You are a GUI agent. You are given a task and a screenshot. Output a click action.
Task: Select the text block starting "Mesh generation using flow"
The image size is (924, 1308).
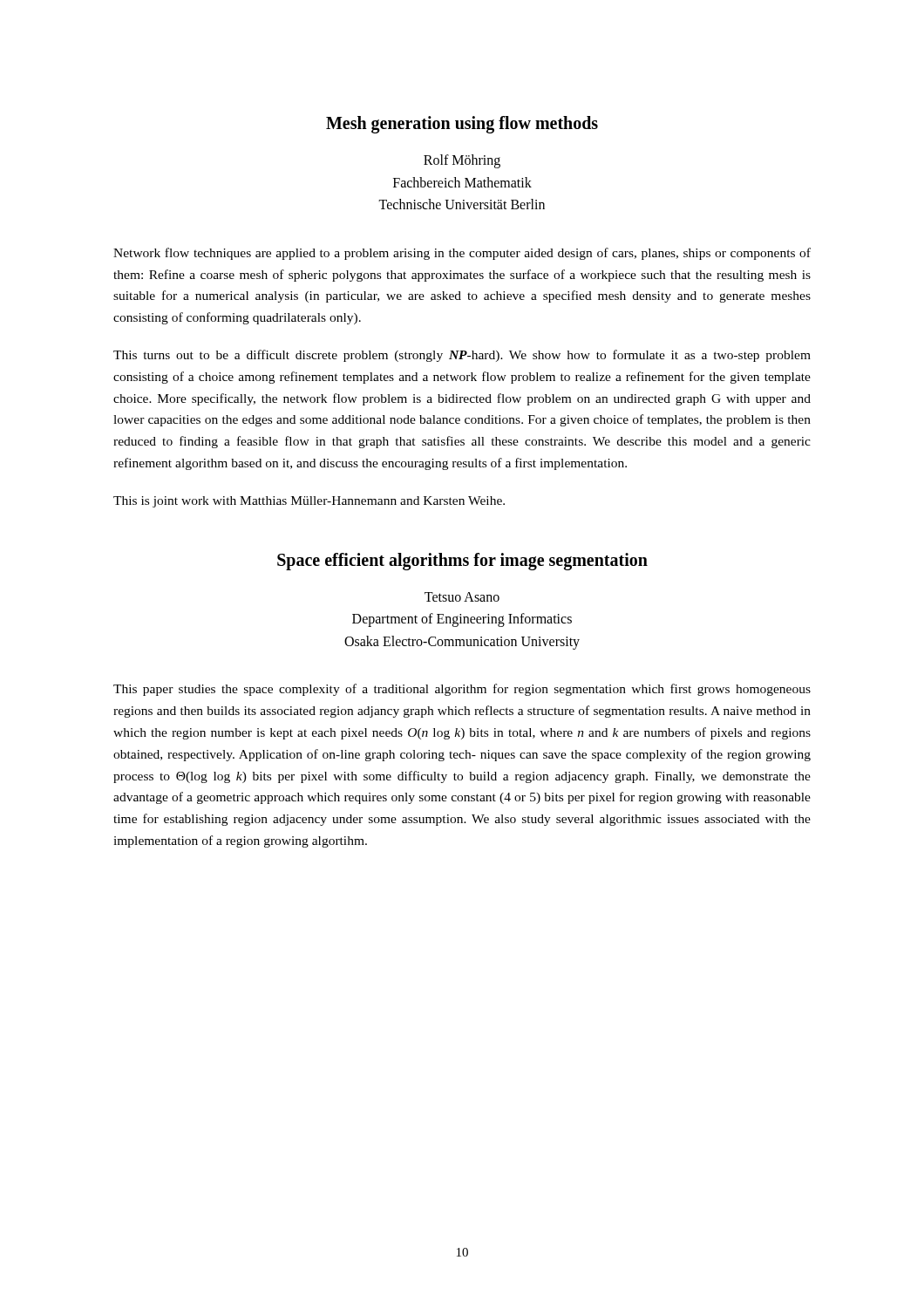tap(462, 123)
